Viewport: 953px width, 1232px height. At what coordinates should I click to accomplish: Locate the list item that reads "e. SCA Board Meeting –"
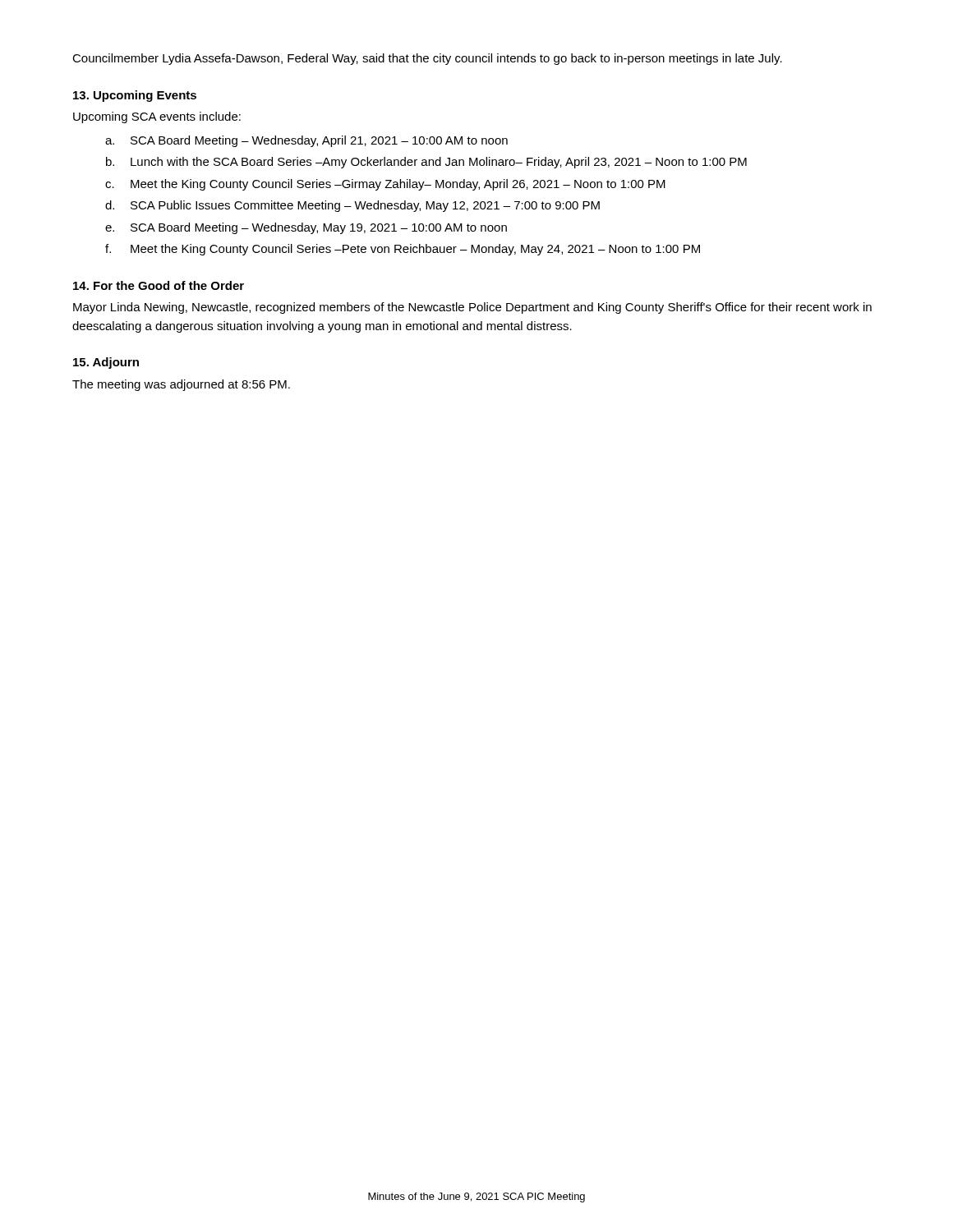[x=476, y=227]
